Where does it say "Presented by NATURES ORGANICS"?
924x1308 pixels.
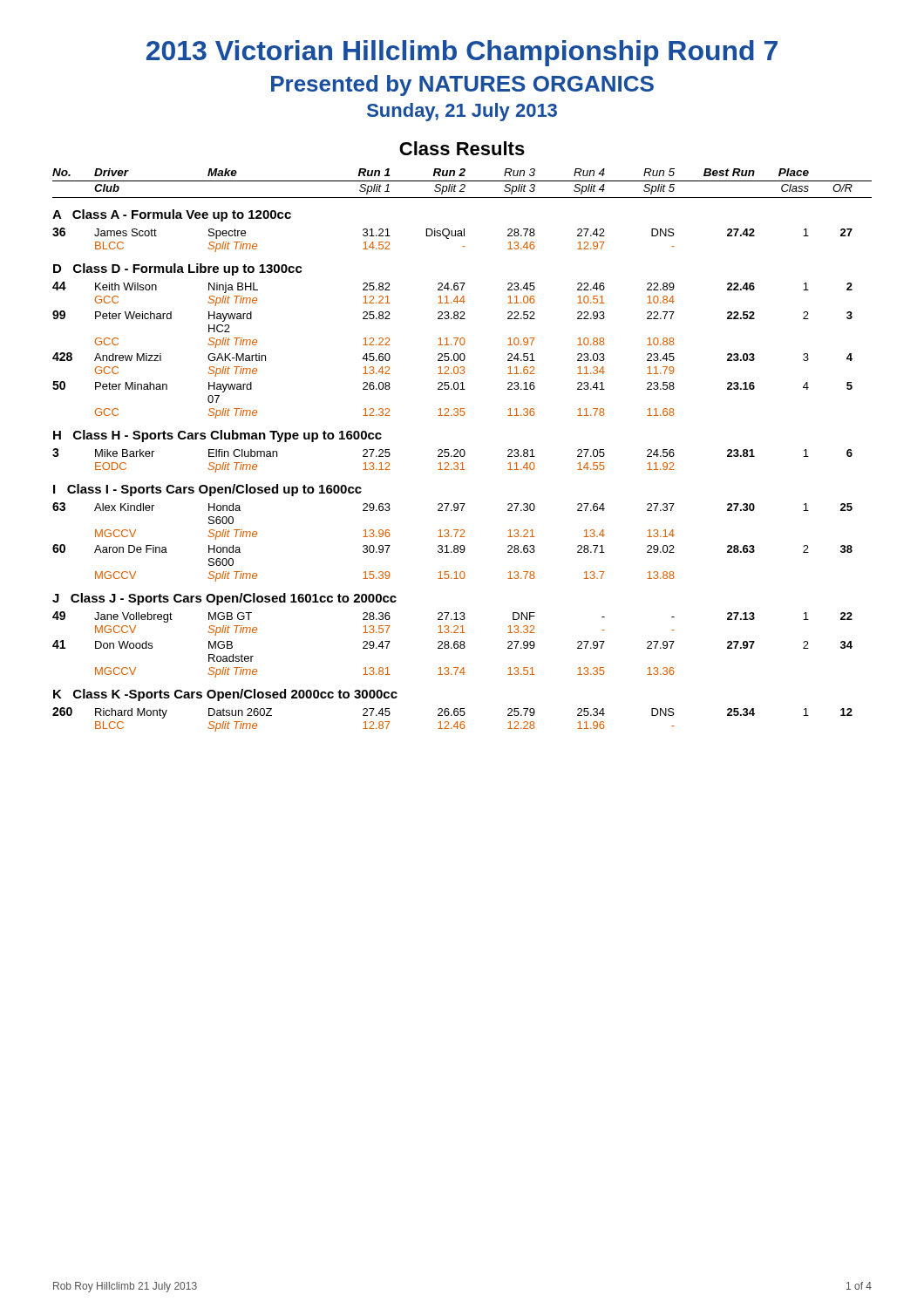point(462,84)
